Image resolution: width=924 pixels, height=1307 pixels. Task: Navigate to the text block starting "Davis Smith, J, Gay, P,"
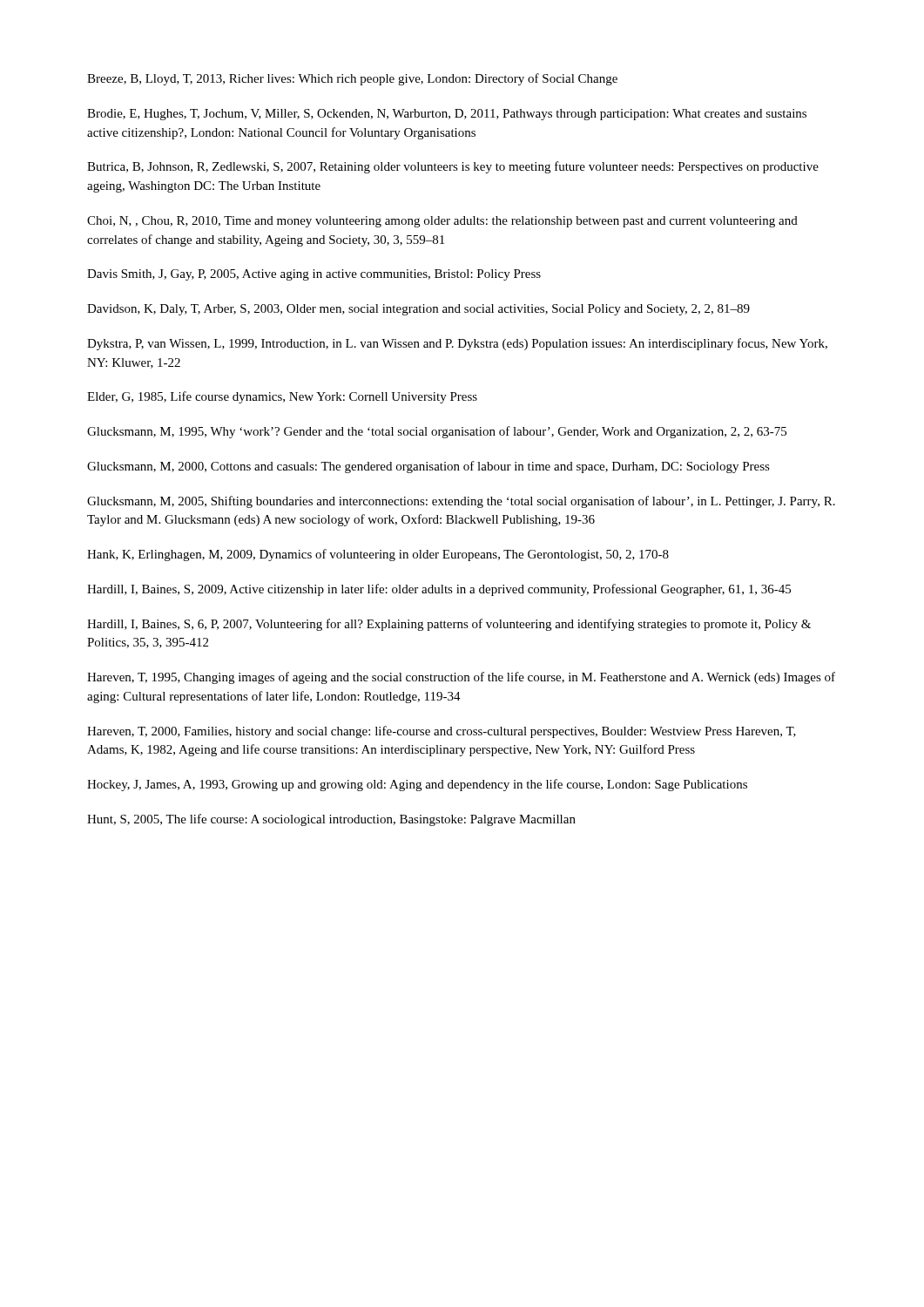(x=314, y=274)
